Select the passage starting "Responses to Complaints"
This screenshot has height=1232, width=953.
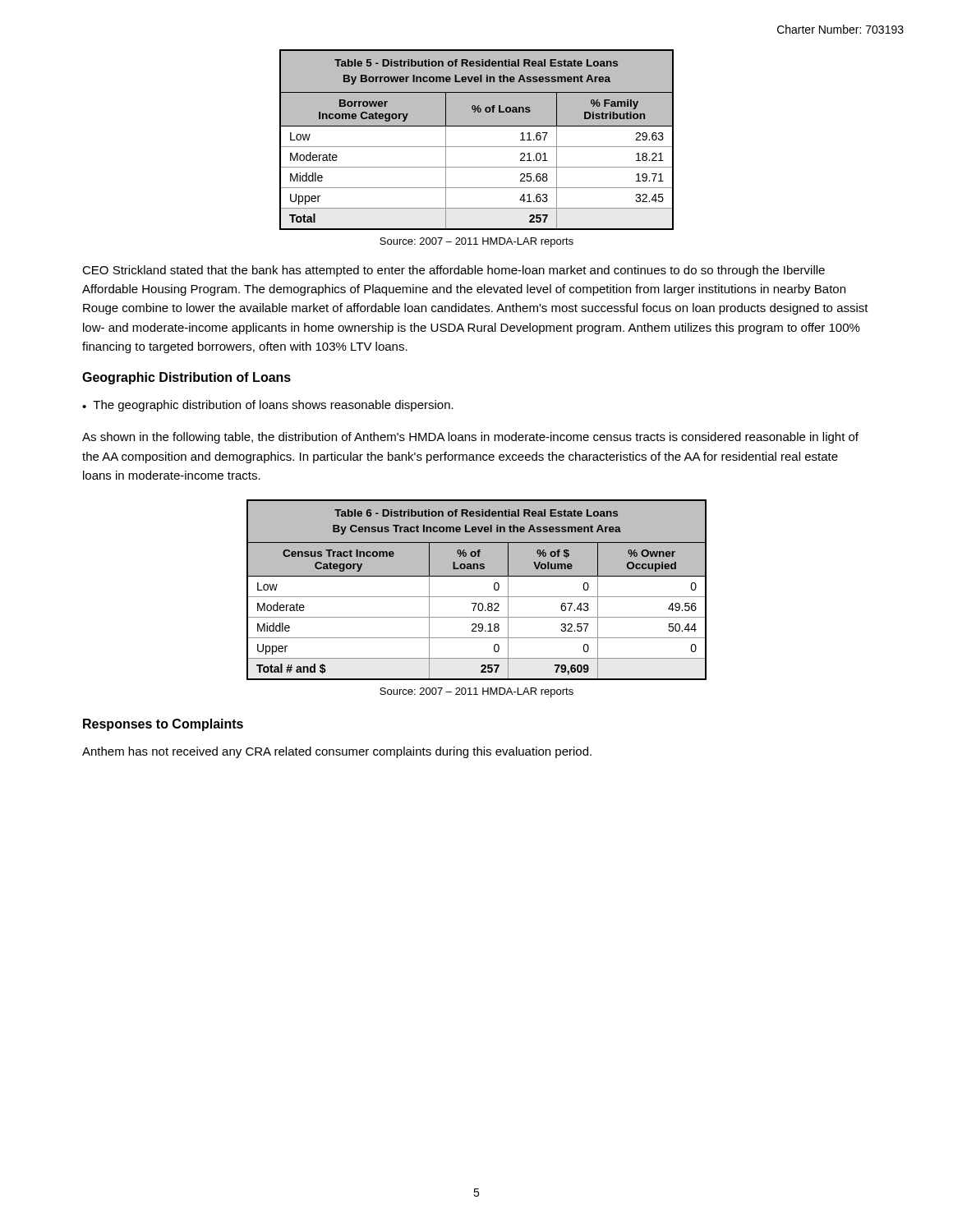coord(163,724)
